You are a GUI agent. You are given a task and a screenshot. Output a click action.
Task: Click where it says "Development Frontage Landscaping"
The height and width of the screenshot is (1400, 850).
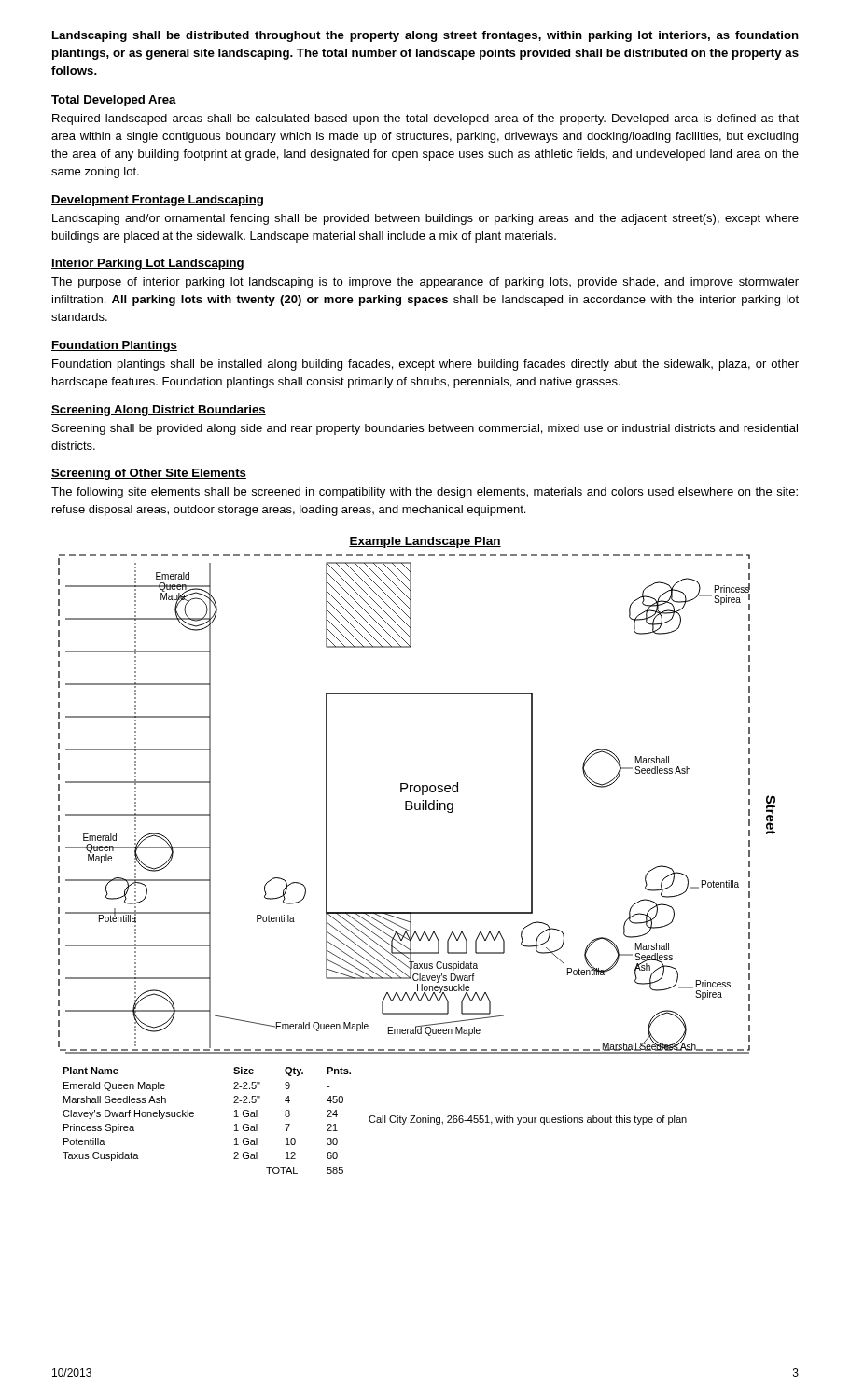pos(158,199)
